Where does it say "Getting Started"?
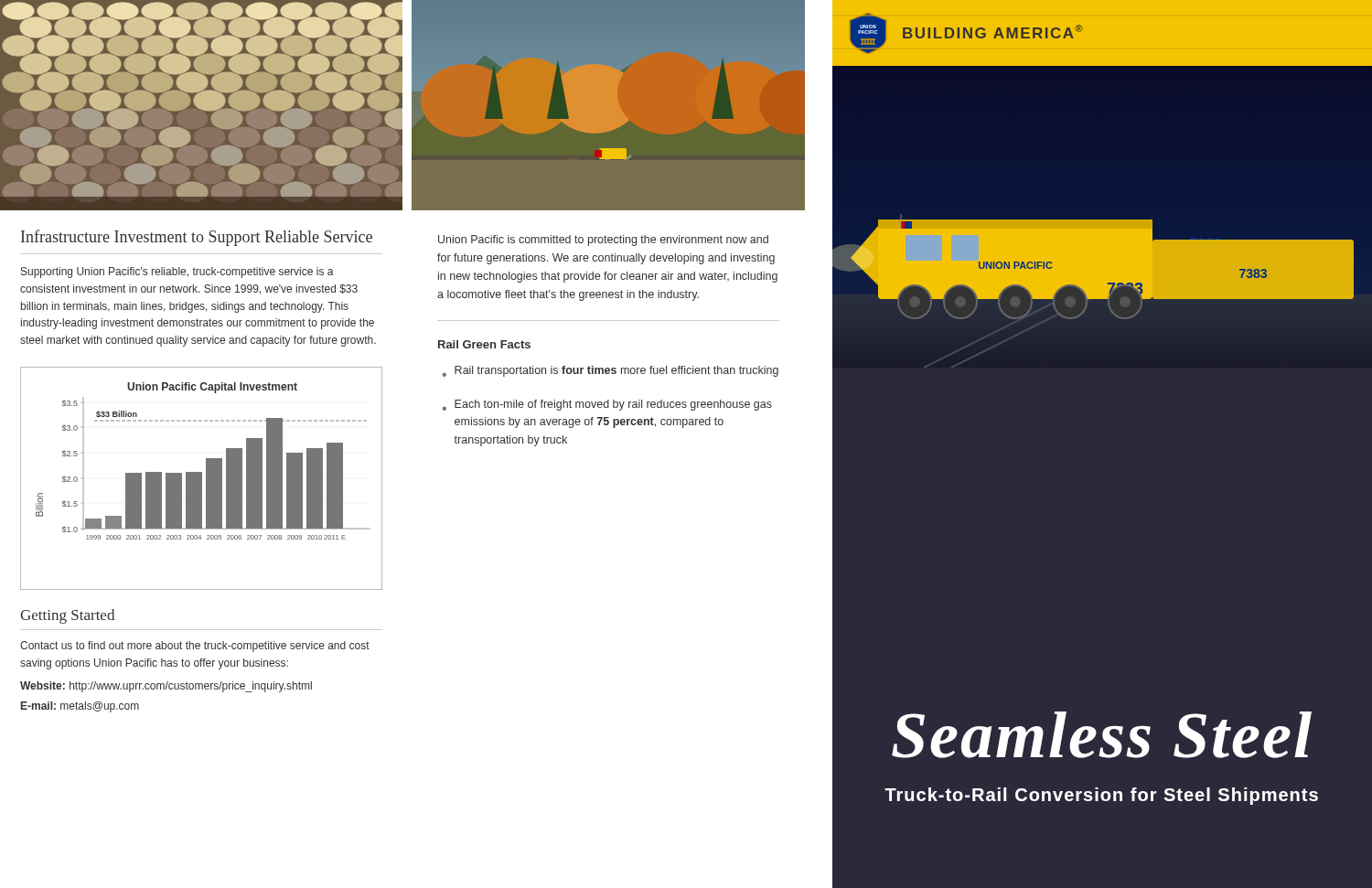This screenshot has width=1372, height=888. [x=67, y=615]
